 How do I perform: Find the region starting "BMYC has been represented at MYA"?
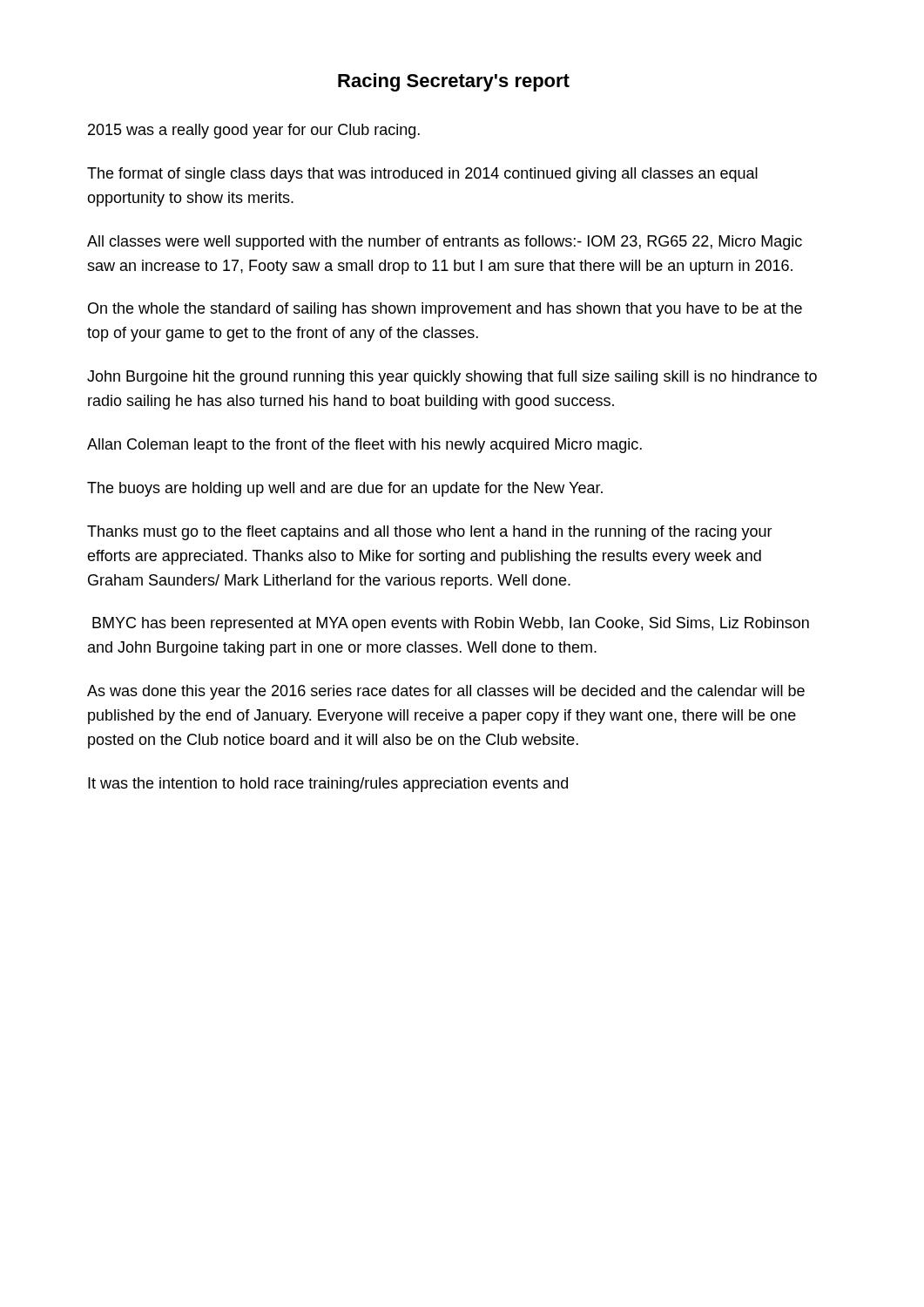[x=448, y=636]
